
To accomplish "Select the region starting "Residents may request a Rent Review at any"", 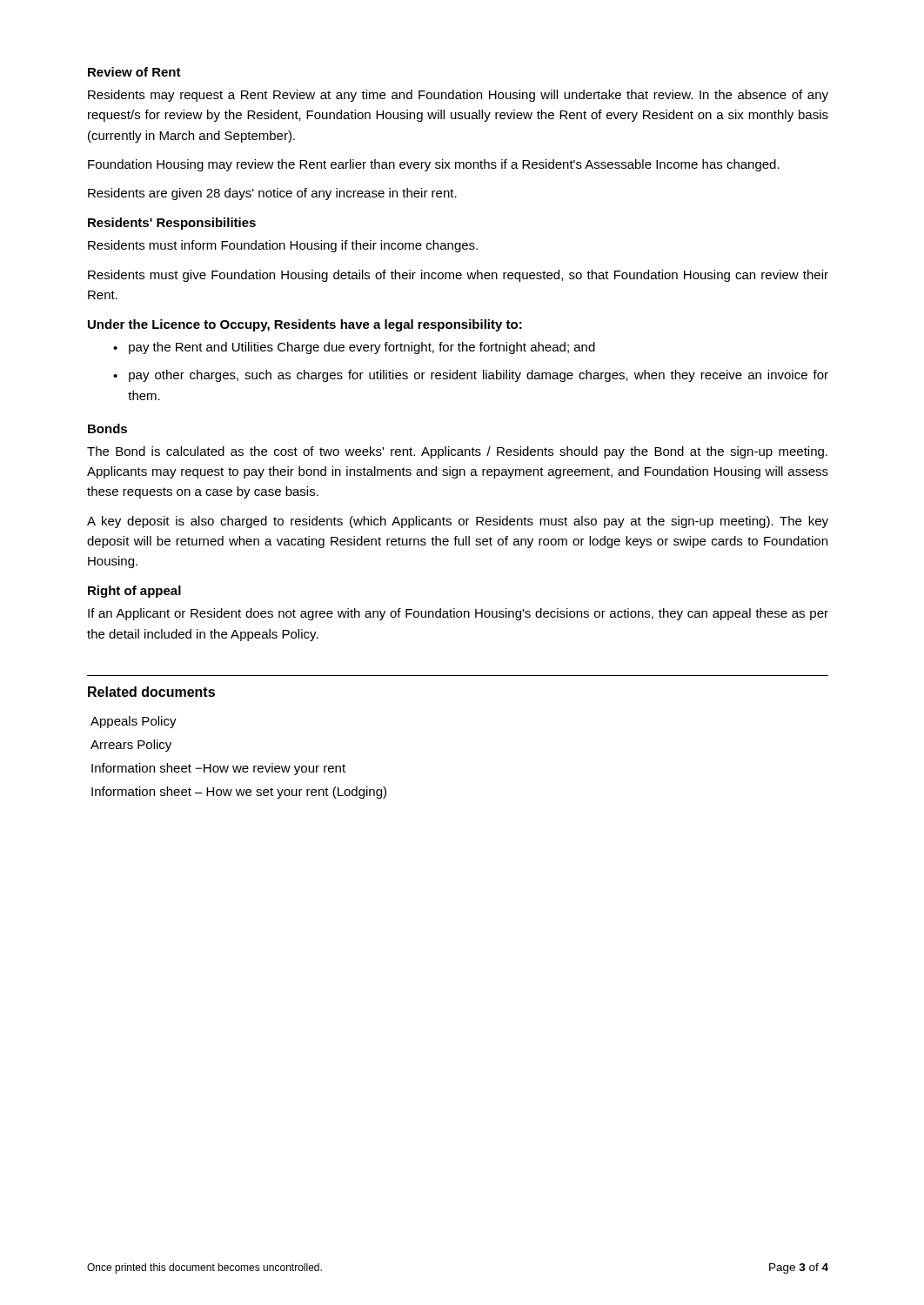I will [458, 115].
